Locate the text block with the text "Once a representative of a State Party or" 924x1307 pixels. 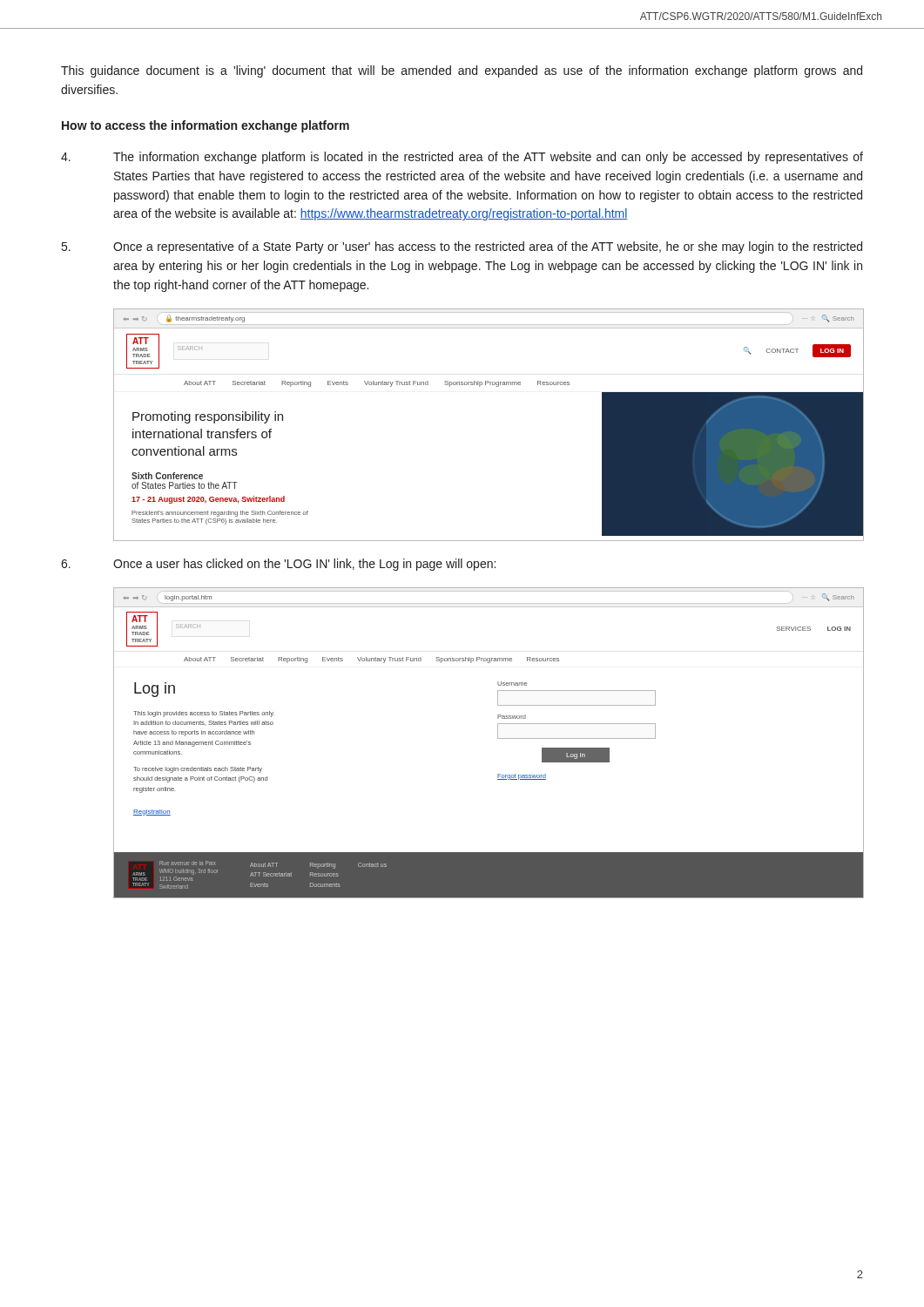click(462, 266)
